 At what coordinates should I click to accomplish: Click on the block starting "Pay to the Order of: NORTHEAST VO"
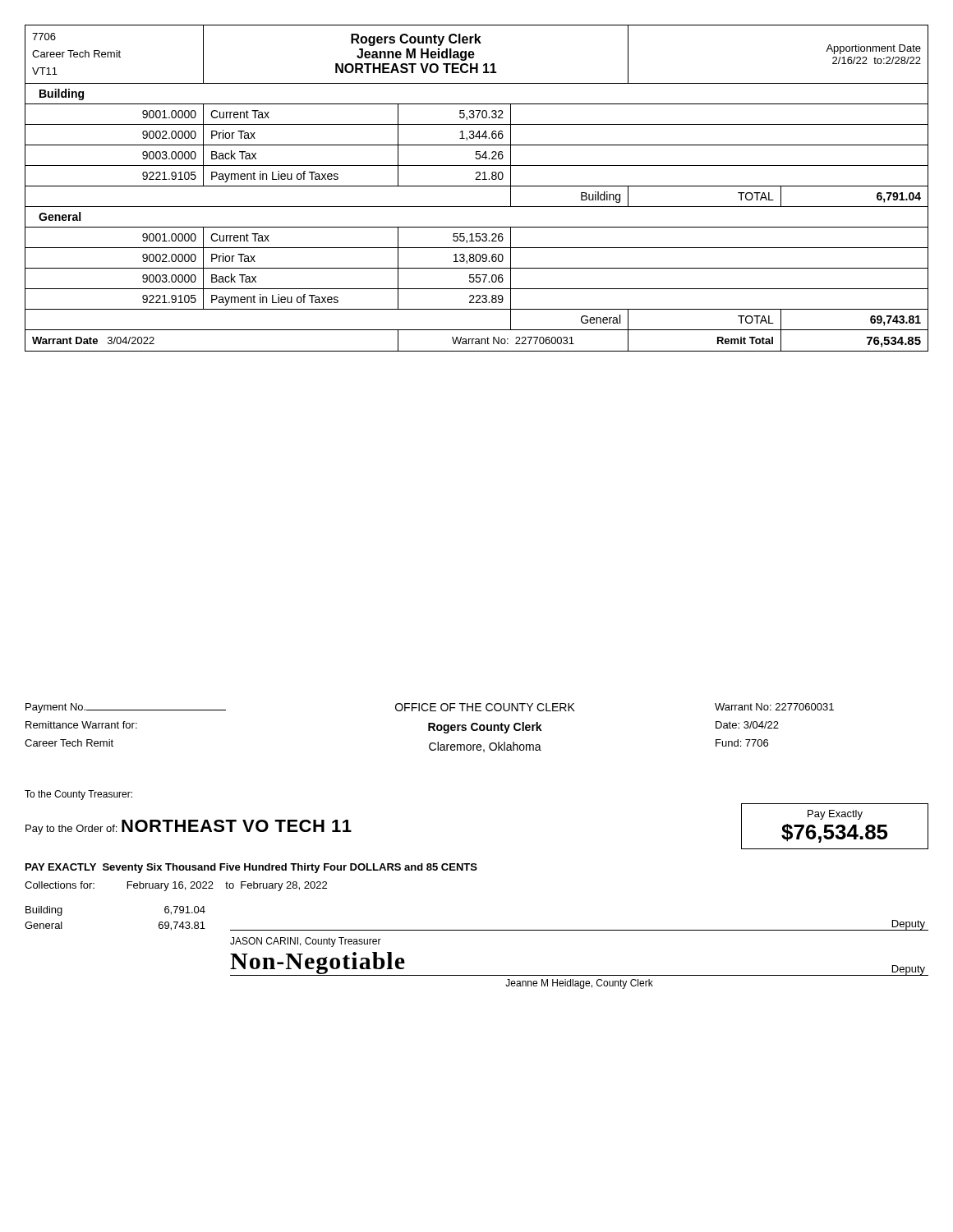pos(193,826)
